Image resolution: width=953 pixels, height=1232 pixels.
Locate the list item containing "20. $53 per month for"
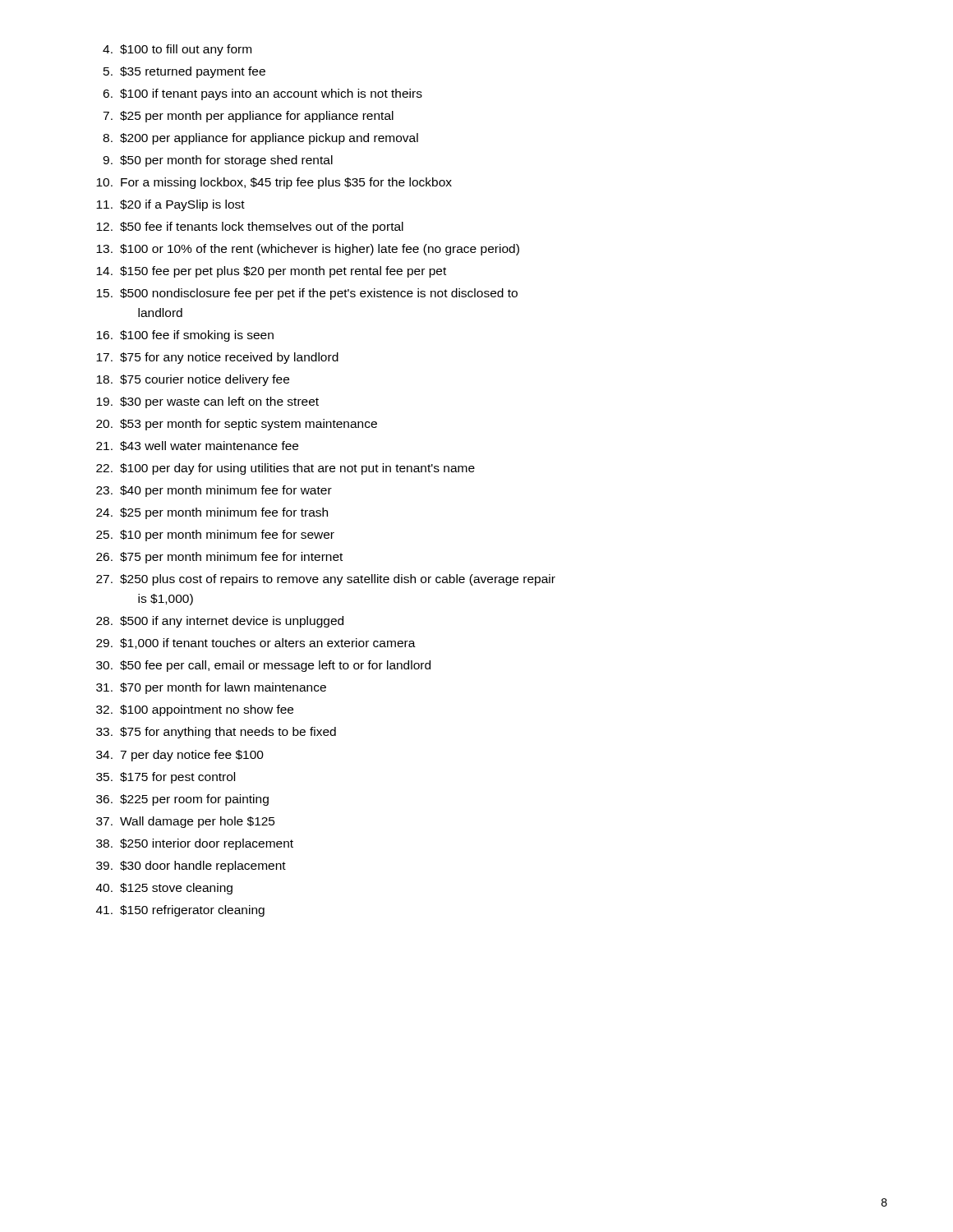point(237,425)
